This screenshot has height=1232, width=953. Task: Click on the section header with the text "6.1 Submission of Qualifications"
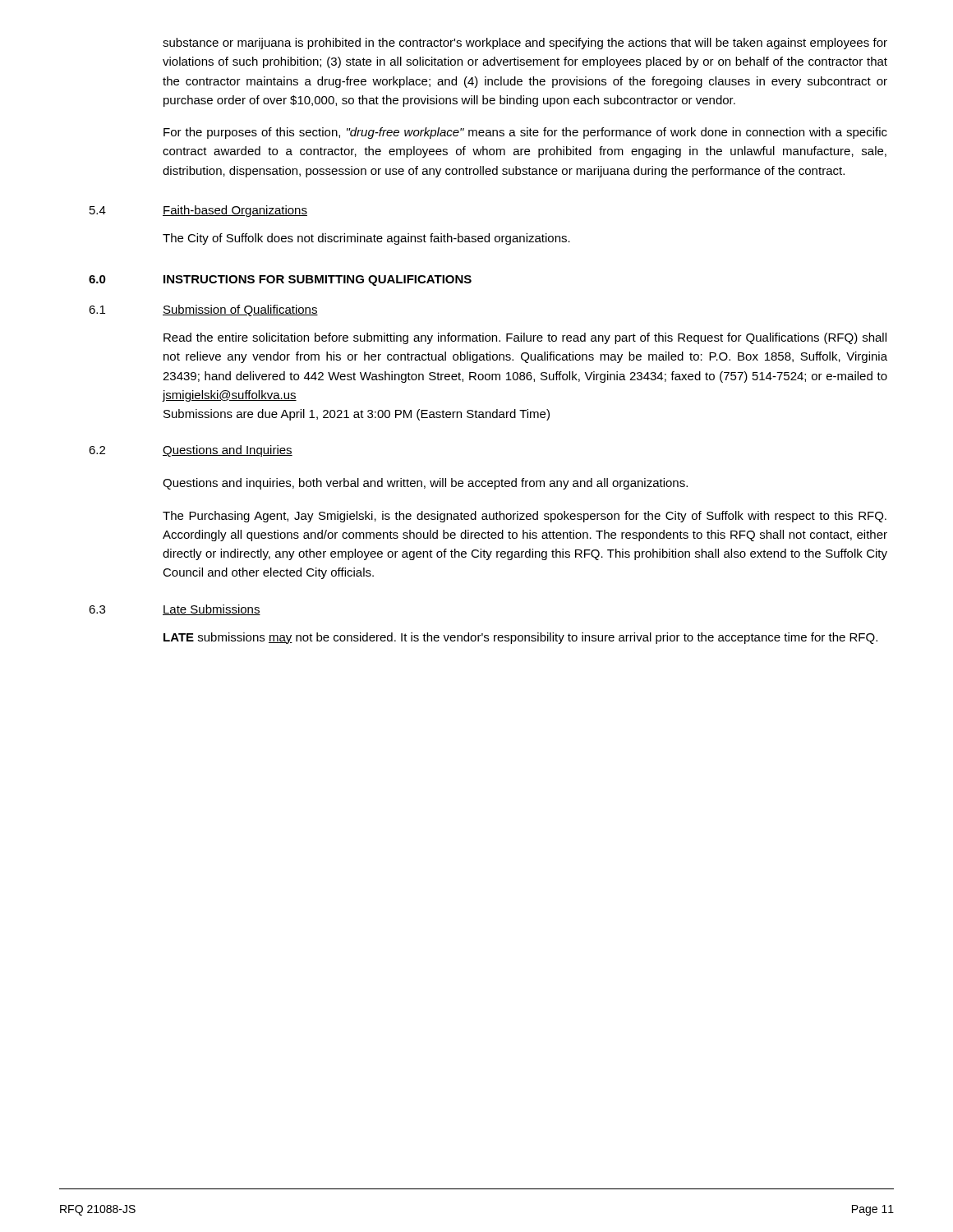click(x=203, y=309)
